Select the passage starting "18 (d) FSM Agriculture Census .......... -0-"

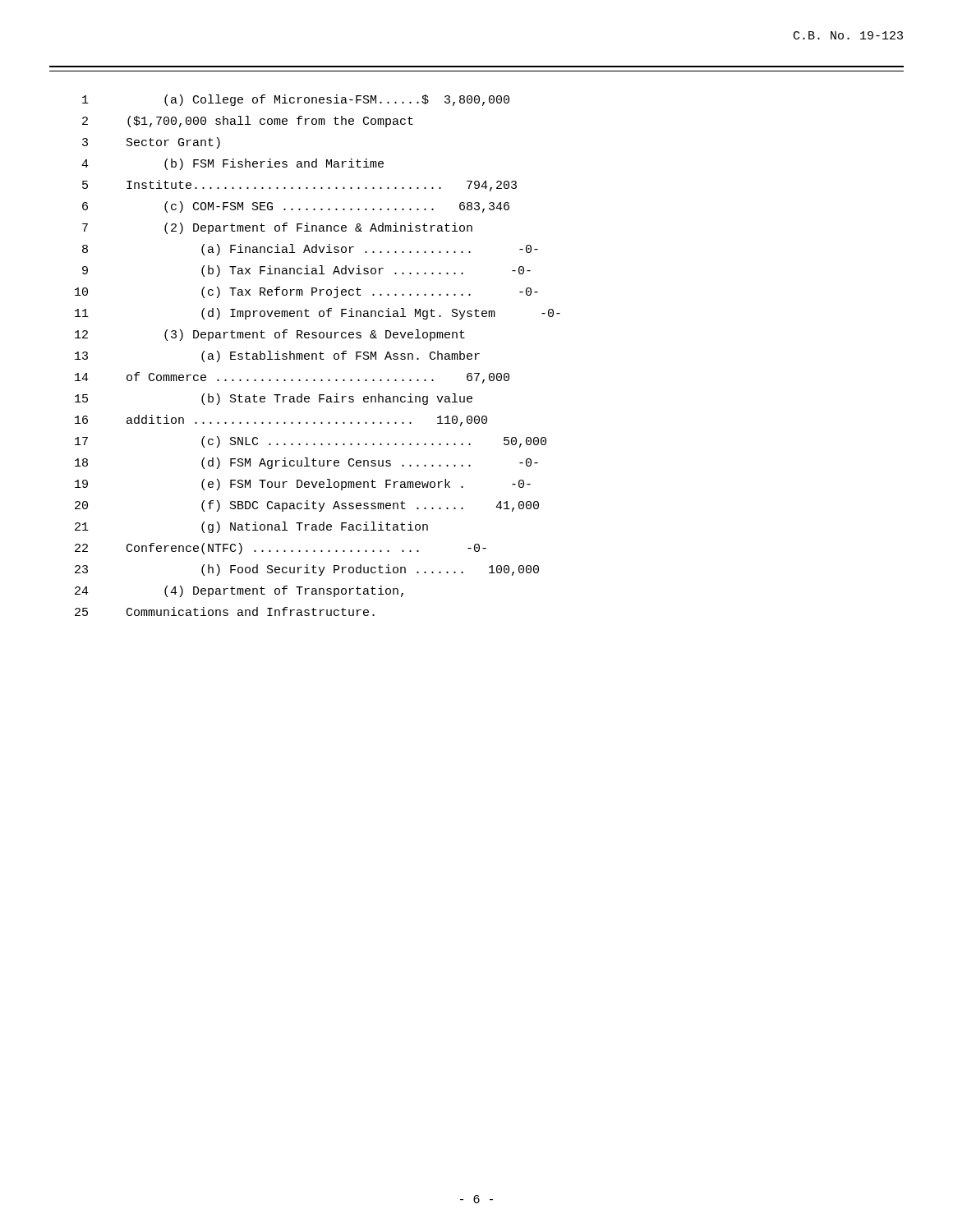[x=476, y=464]
